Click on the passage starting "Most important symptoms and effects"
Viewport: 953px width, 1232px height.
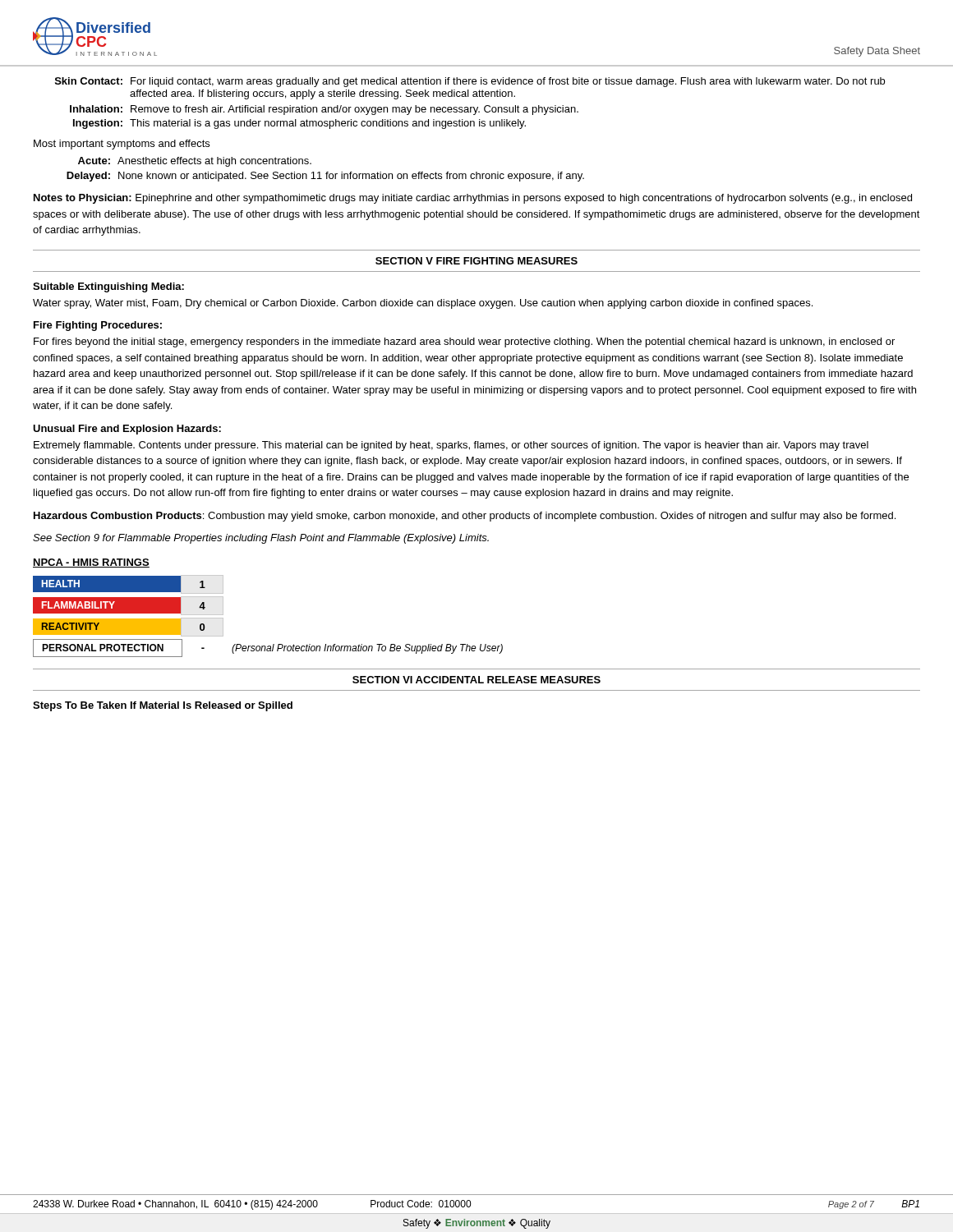coord(122,143)
